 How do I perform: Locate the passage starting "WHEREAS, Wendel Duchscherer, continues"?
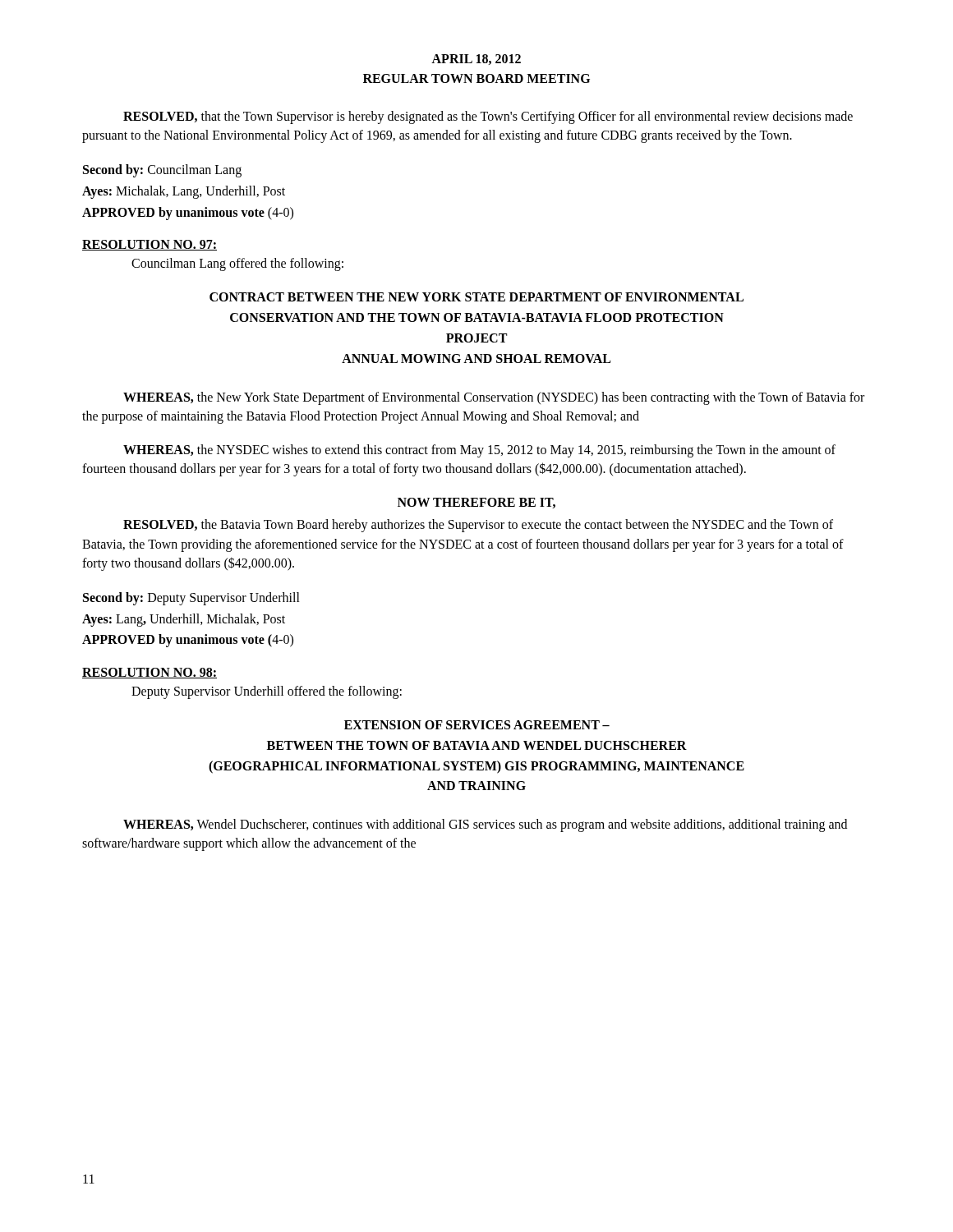(465, 834)
